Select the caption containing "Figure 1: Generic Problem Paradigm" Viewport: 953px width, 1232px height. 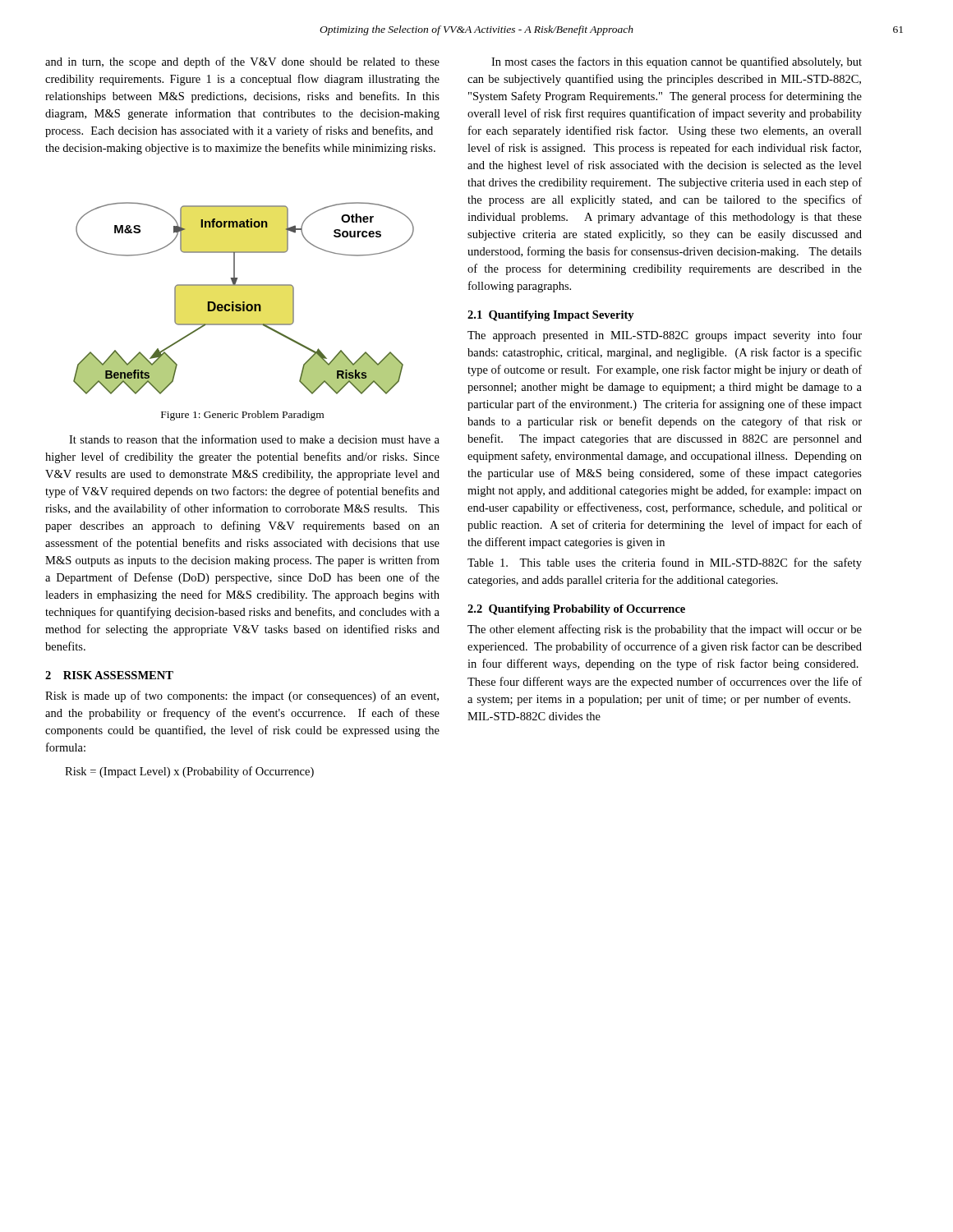242,414
